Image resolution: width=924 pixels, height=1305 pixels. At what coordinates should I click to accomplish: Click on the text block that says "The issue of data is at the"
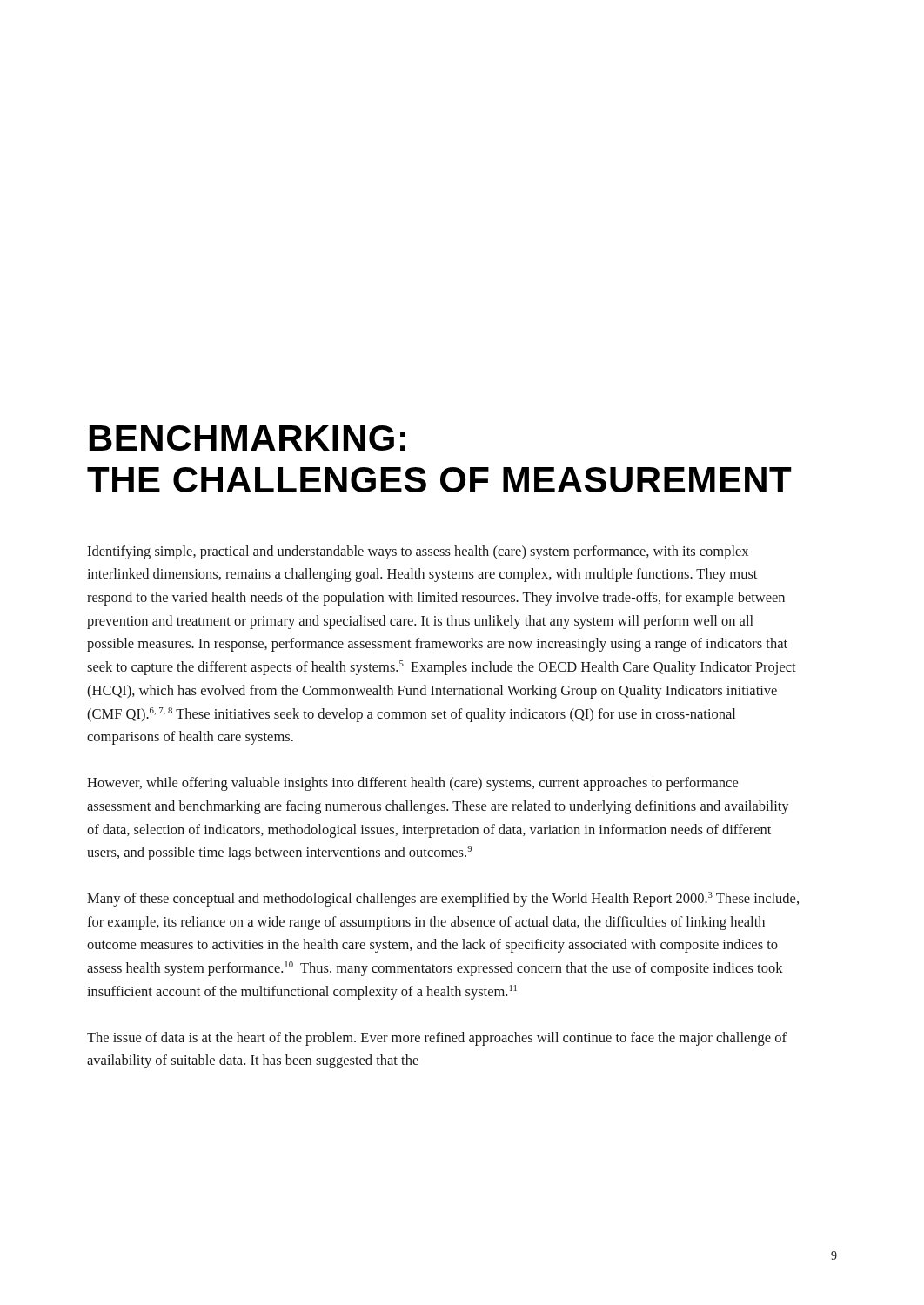[x=437, y=1049]
